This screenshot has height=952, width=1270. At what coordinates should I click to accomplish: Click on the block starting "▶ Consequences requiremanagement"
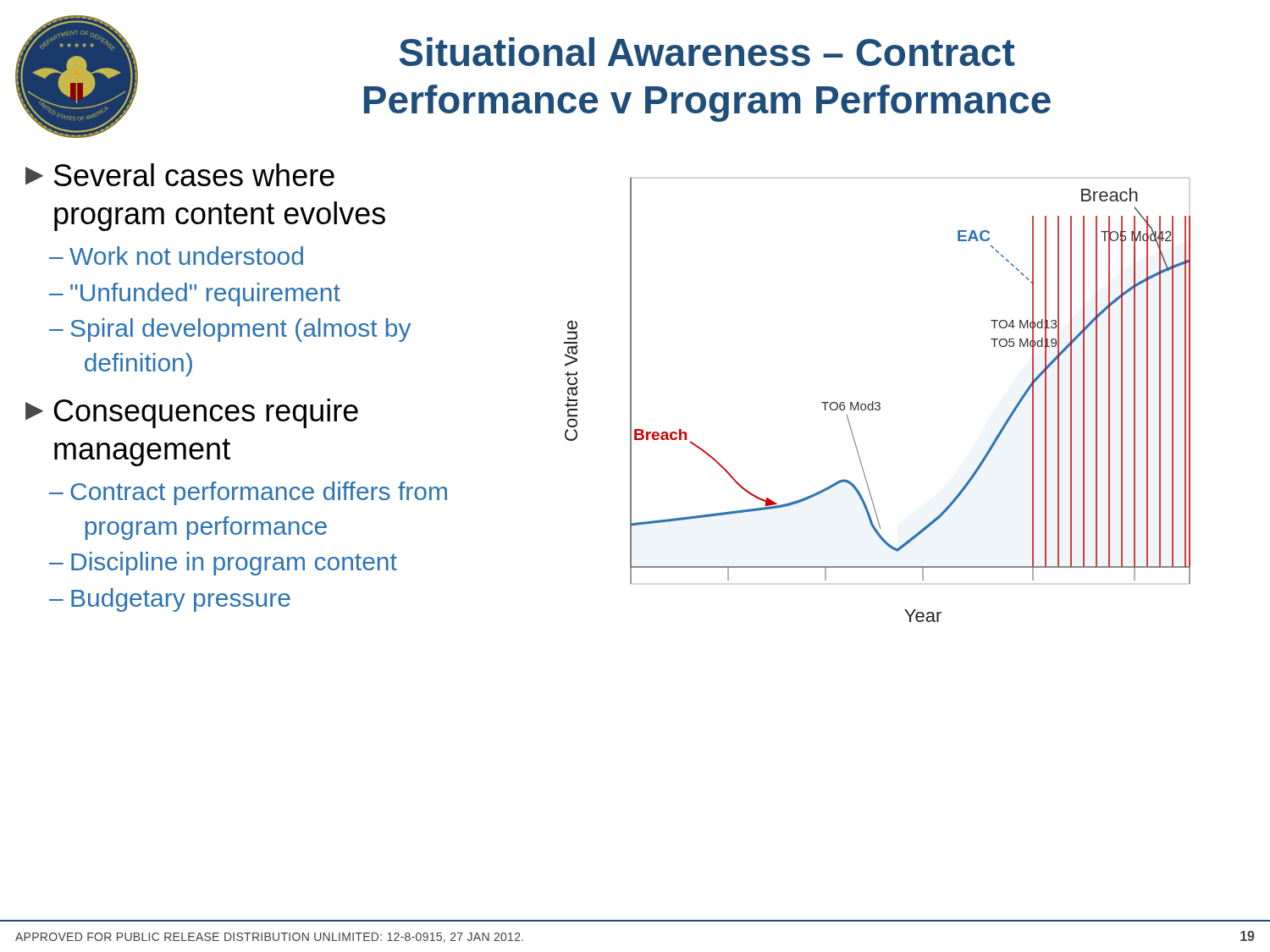point(192,430)
